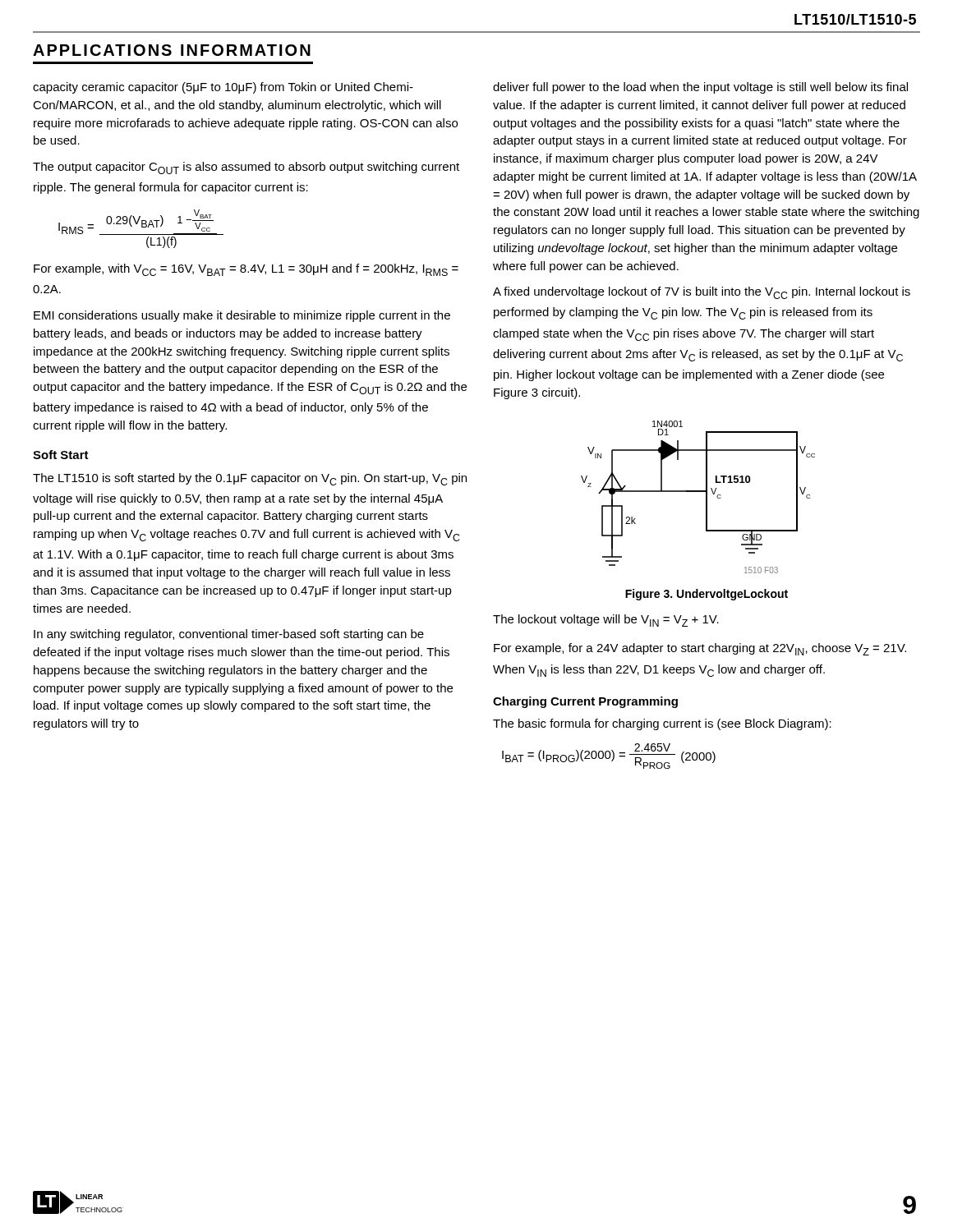953x1232 pixels.
Task: Find the block starting "Soft Start"
Action: (x=61, y=455)
